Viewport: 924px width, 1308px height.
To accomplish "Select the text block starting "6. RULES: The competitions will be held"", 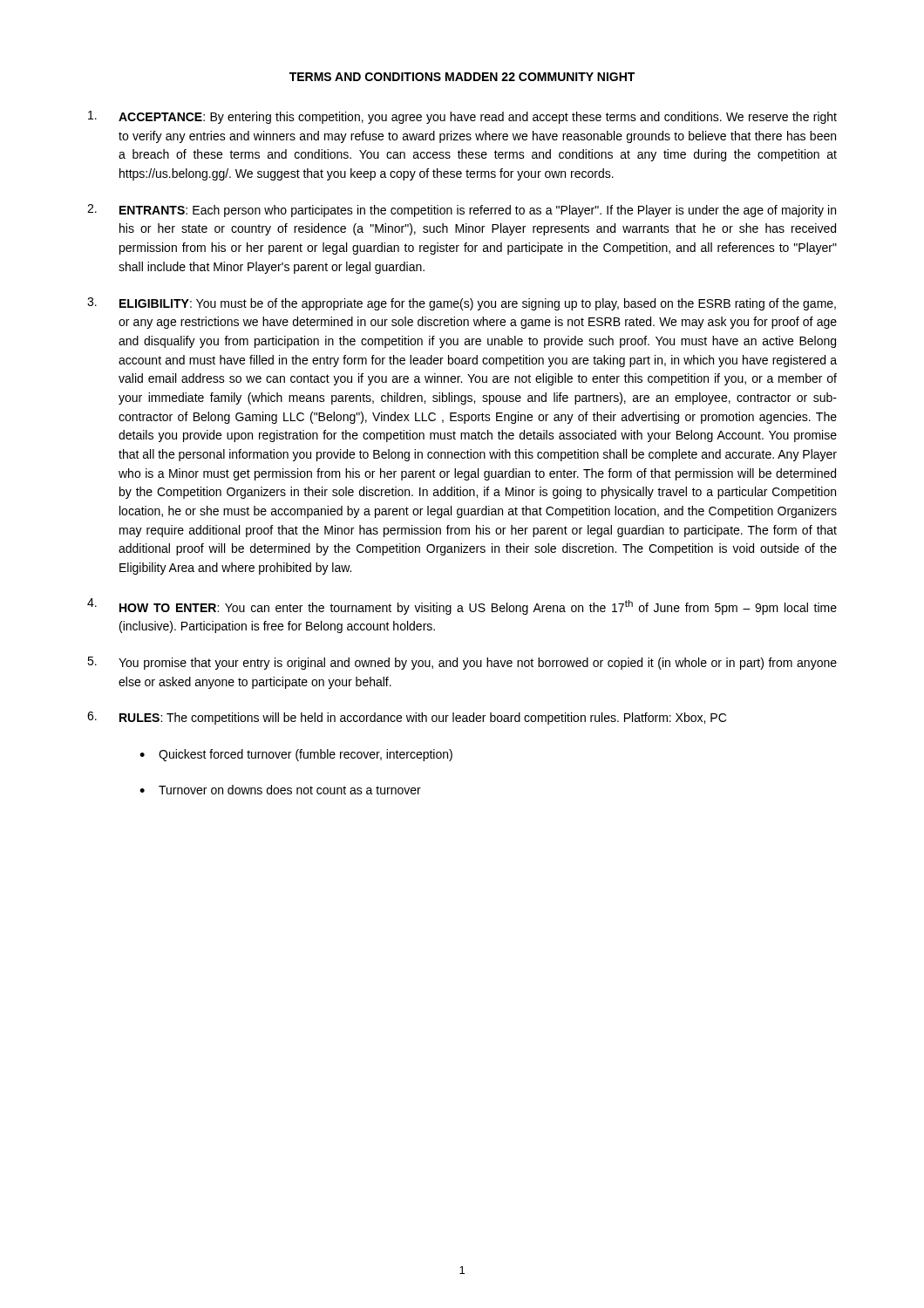I will [462, 719].
